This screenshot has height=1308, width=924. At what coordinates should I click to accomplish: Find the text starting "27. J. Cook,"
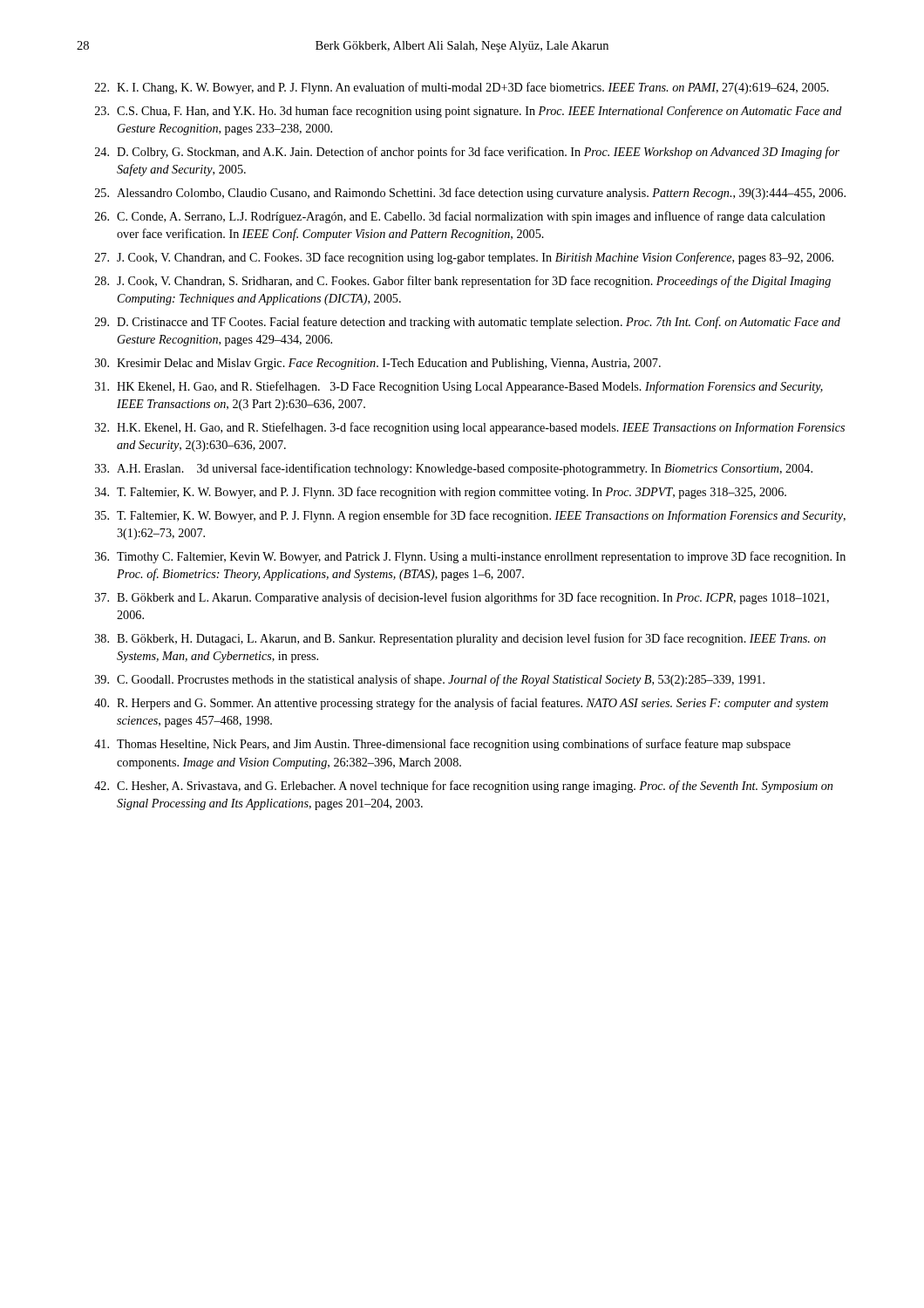[462, 257]
